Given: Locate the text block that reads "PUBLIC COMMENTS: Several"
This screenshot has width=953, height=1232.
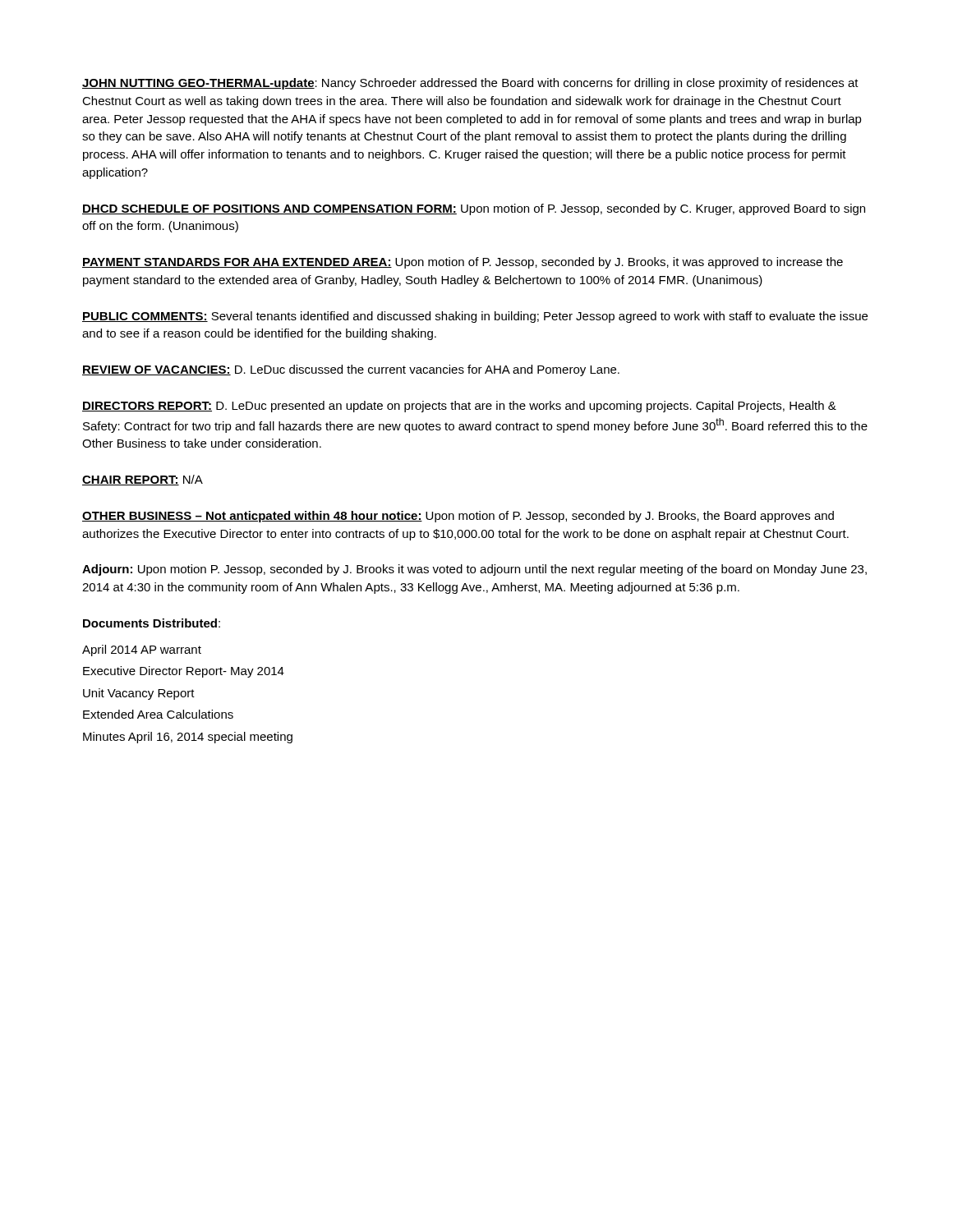Looking at the screenshot, I should (475, 324).
